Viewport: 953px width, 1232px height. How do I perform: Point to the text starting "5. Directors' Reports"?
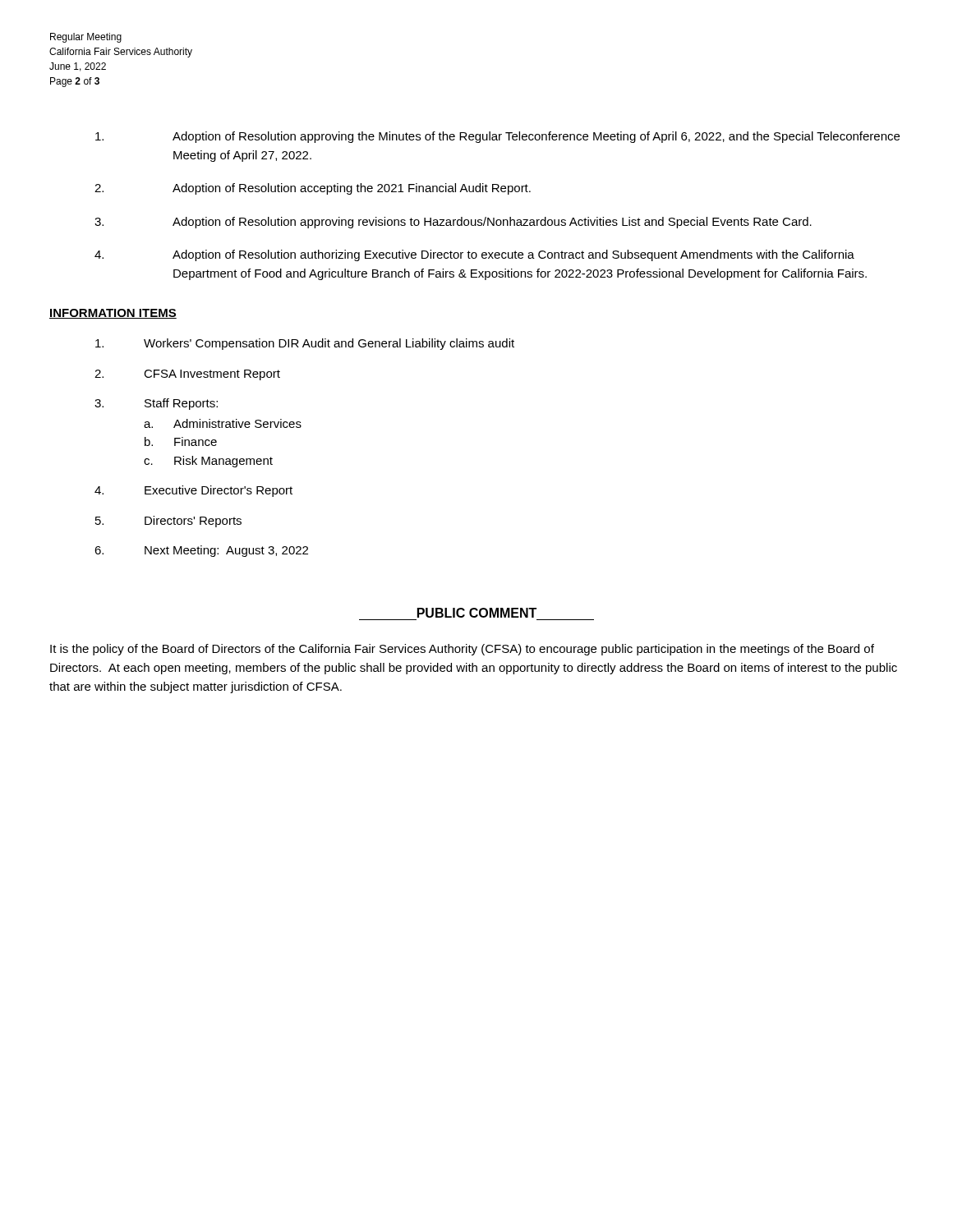click(x=146, y=521)
